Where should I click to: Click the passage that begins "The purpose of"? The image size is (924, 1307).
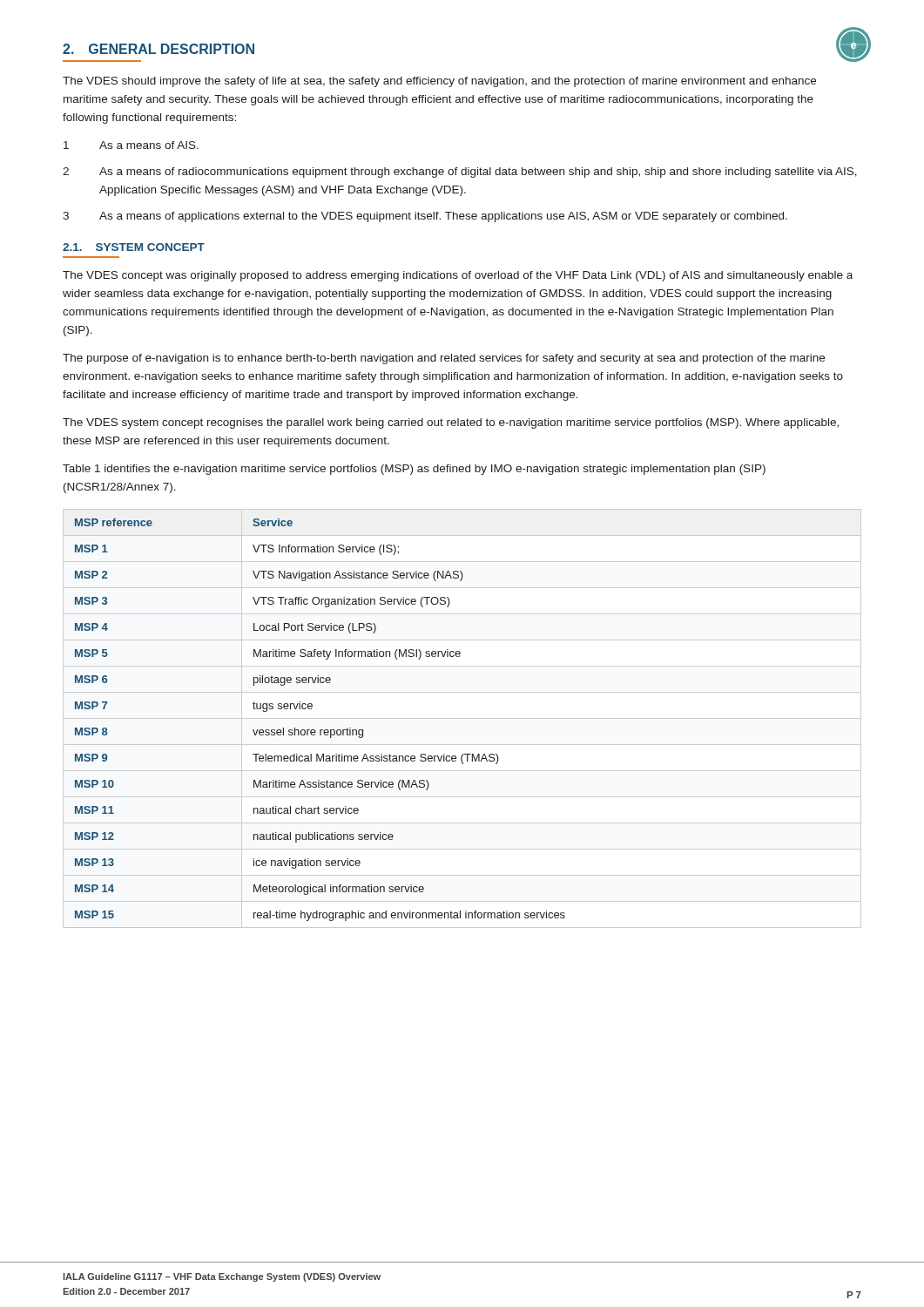(x=453, y=376)
